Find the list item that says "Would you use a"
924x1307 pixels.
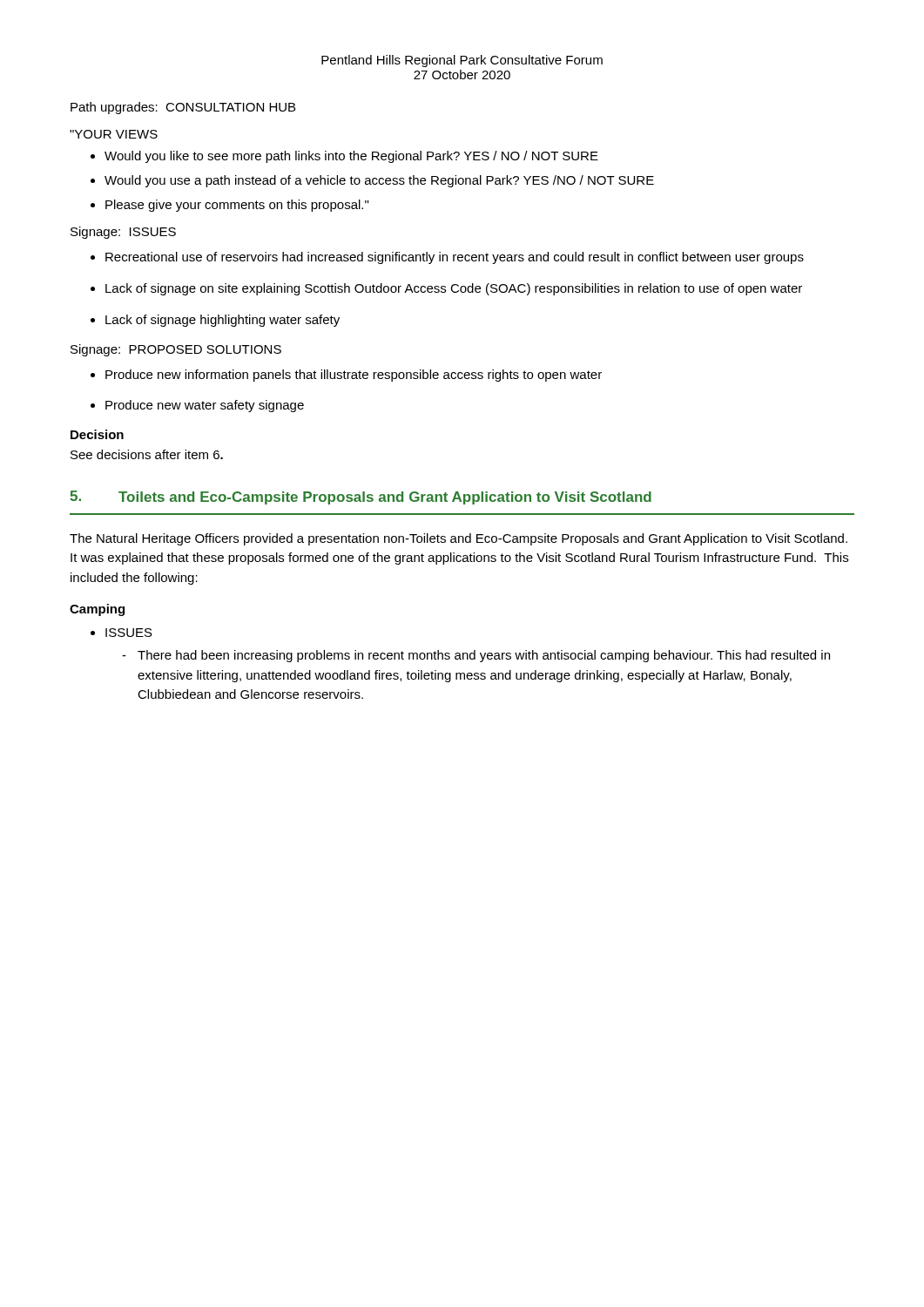[462, 180]
